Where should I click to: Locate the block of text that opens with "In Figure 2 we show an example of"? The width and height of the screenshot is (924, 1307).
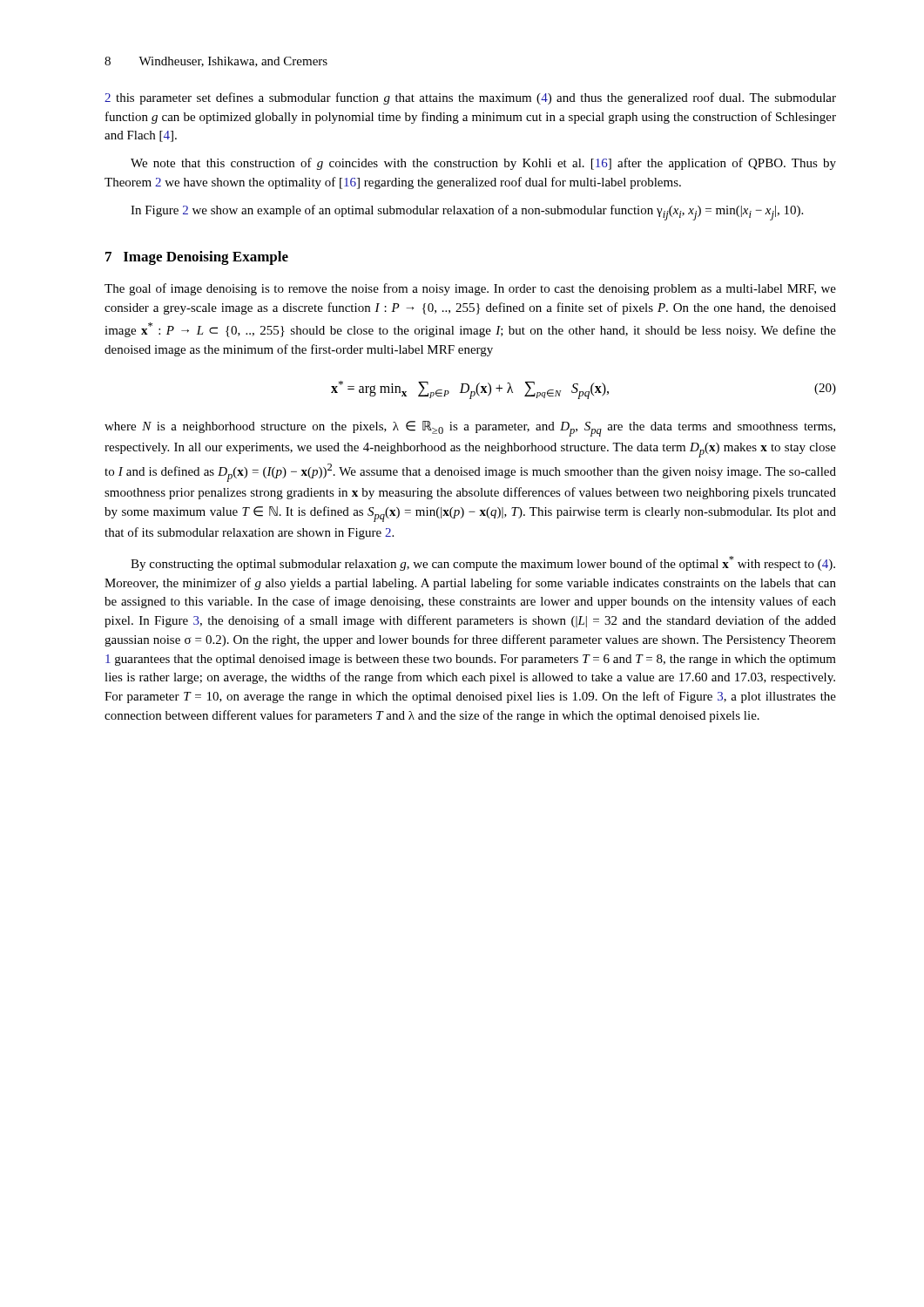point(470,211)
